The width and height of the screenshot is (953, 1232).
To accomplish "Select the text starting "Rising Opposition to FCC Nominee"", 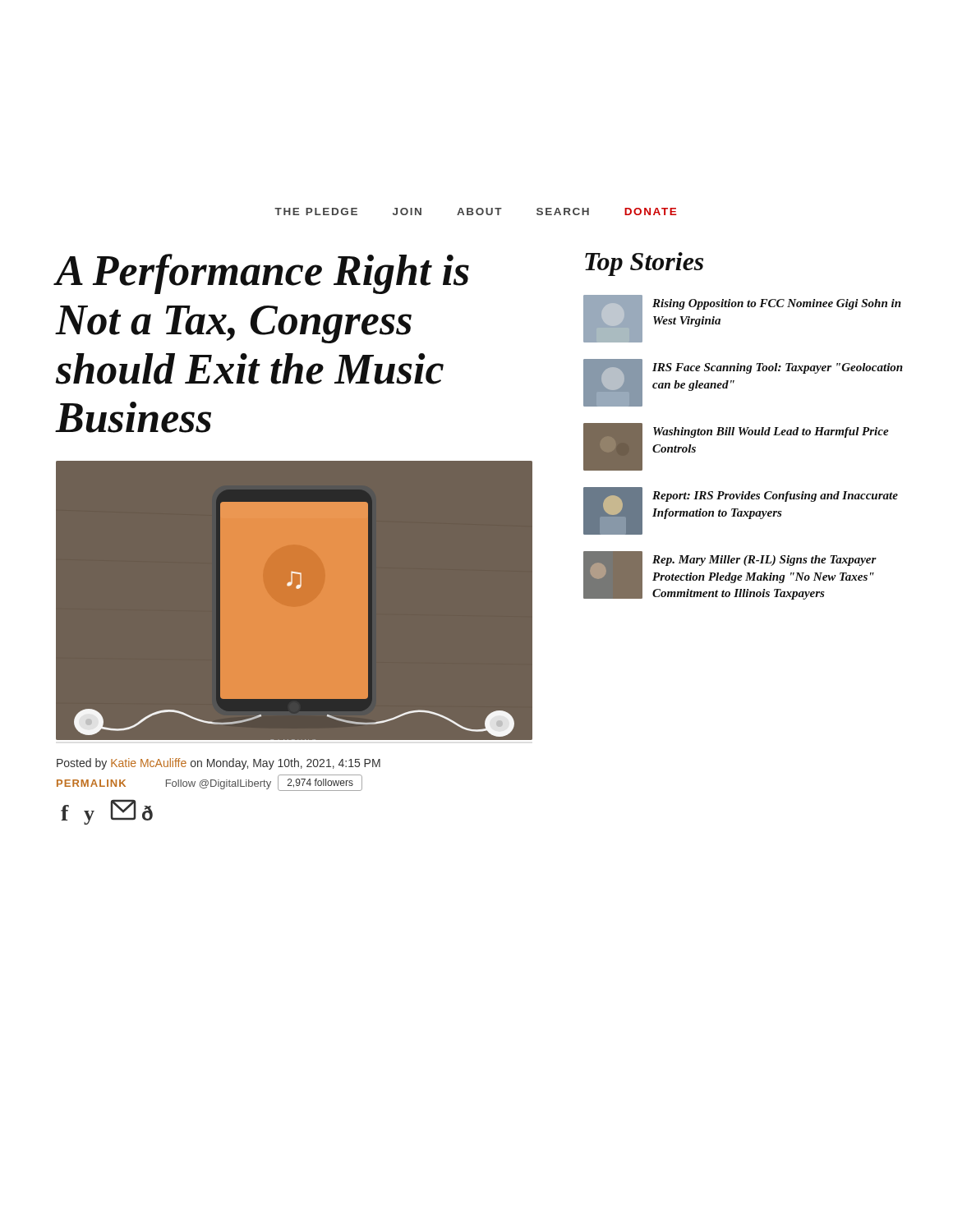I will tap(744, 319).
